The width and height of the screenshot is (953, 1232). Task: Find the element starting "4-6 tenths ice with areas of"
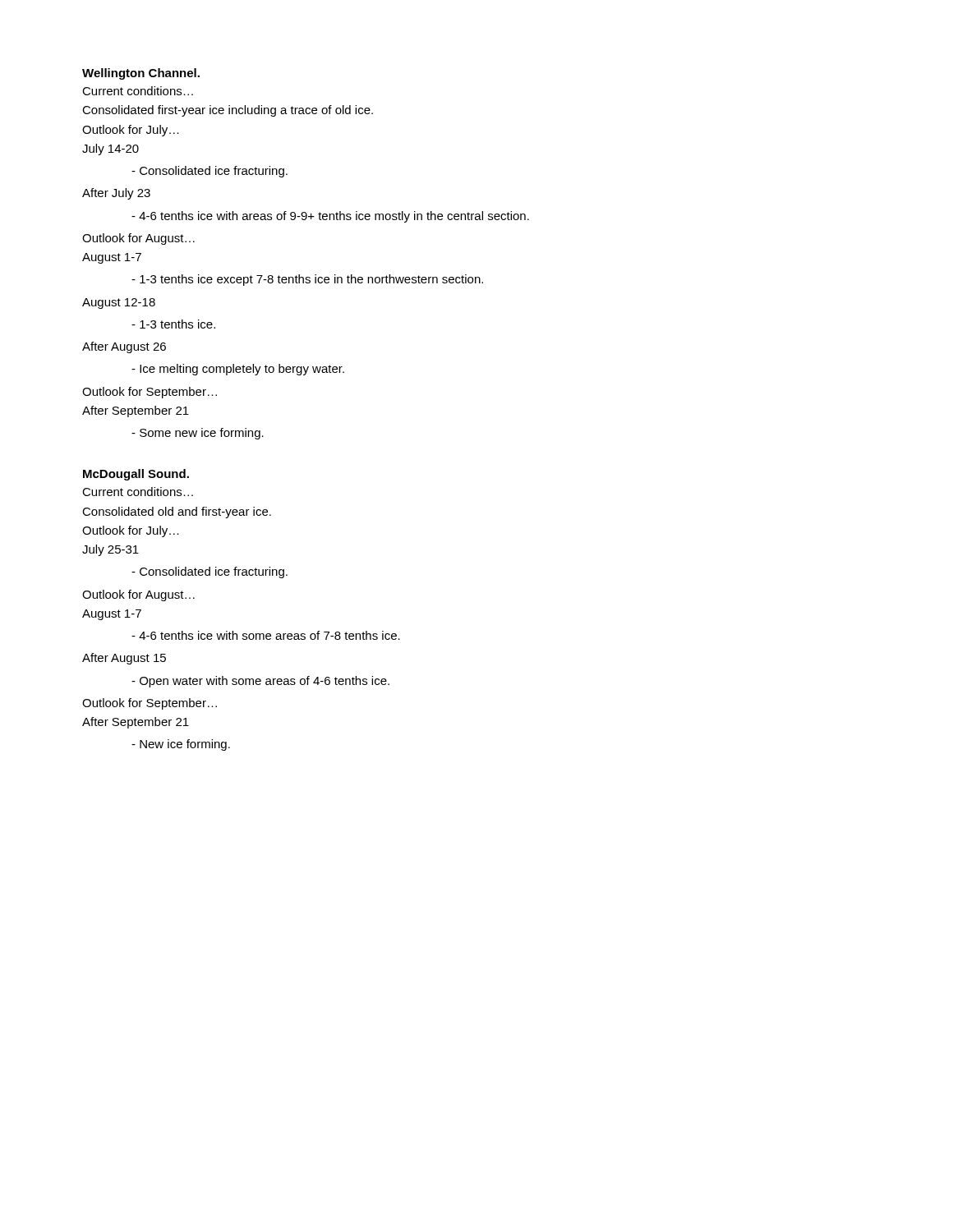coord(501,215)
